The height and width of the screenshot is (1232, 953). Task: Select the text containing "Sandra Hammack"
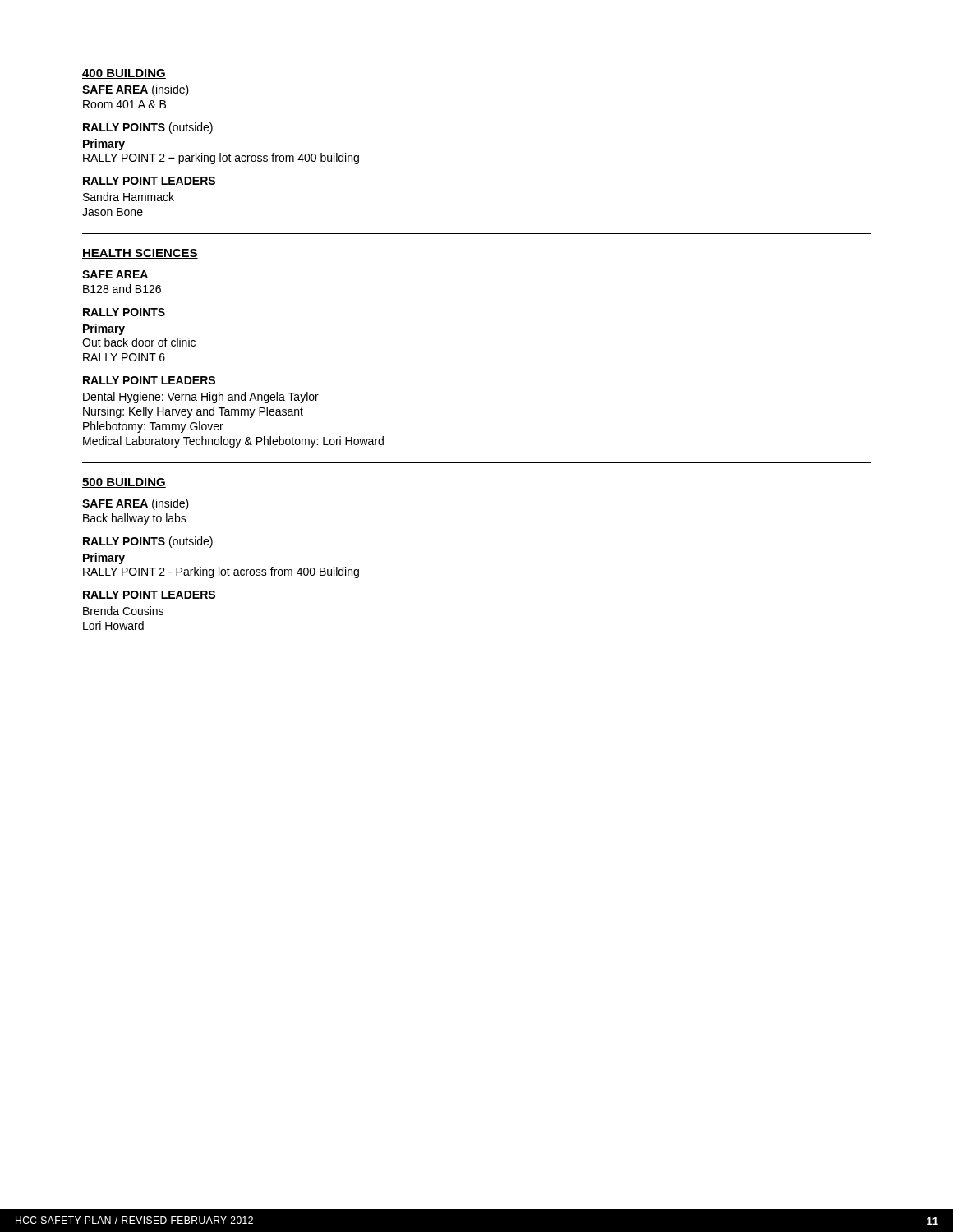(129, 197)
